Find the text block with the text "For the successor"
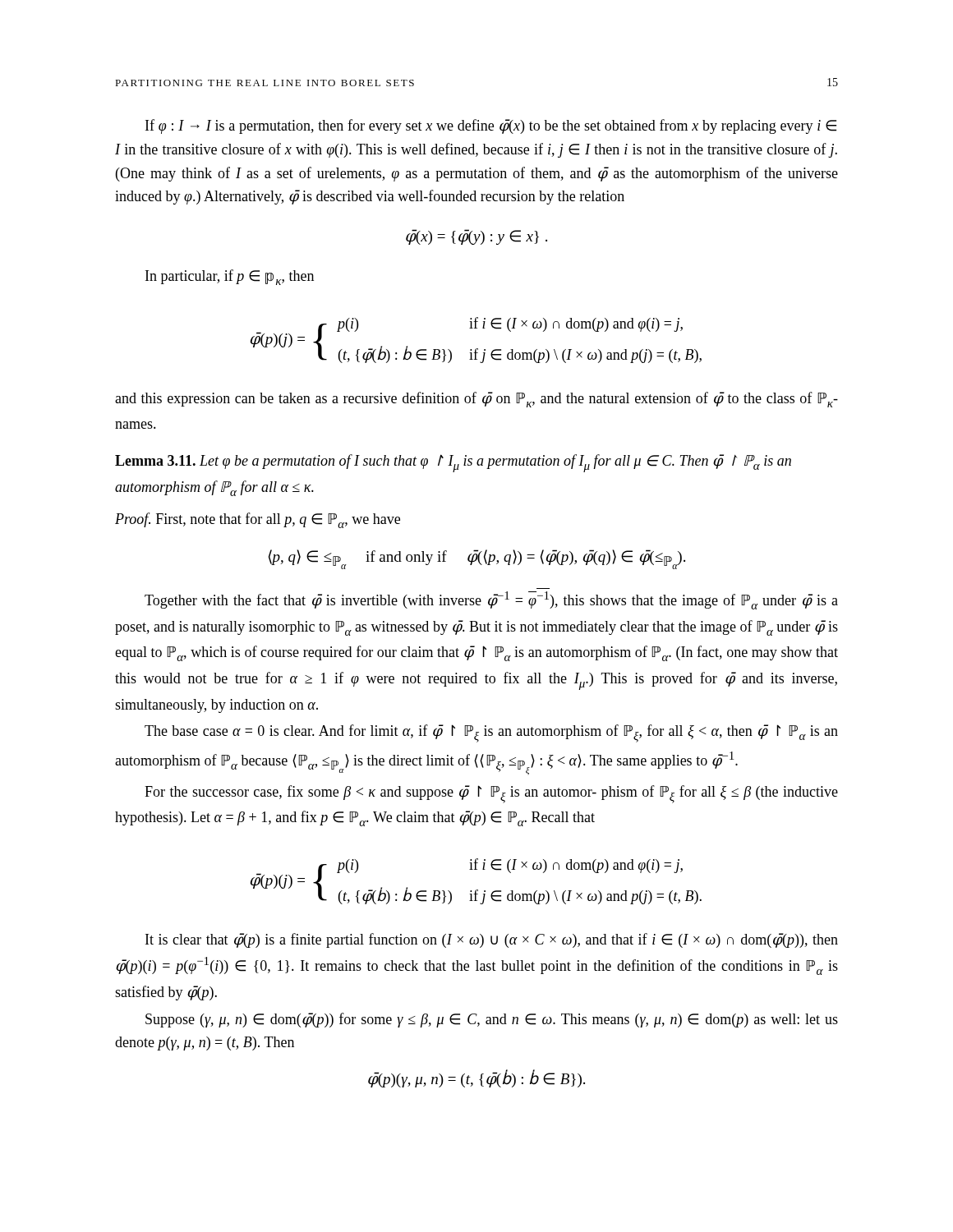 point(476,806)
